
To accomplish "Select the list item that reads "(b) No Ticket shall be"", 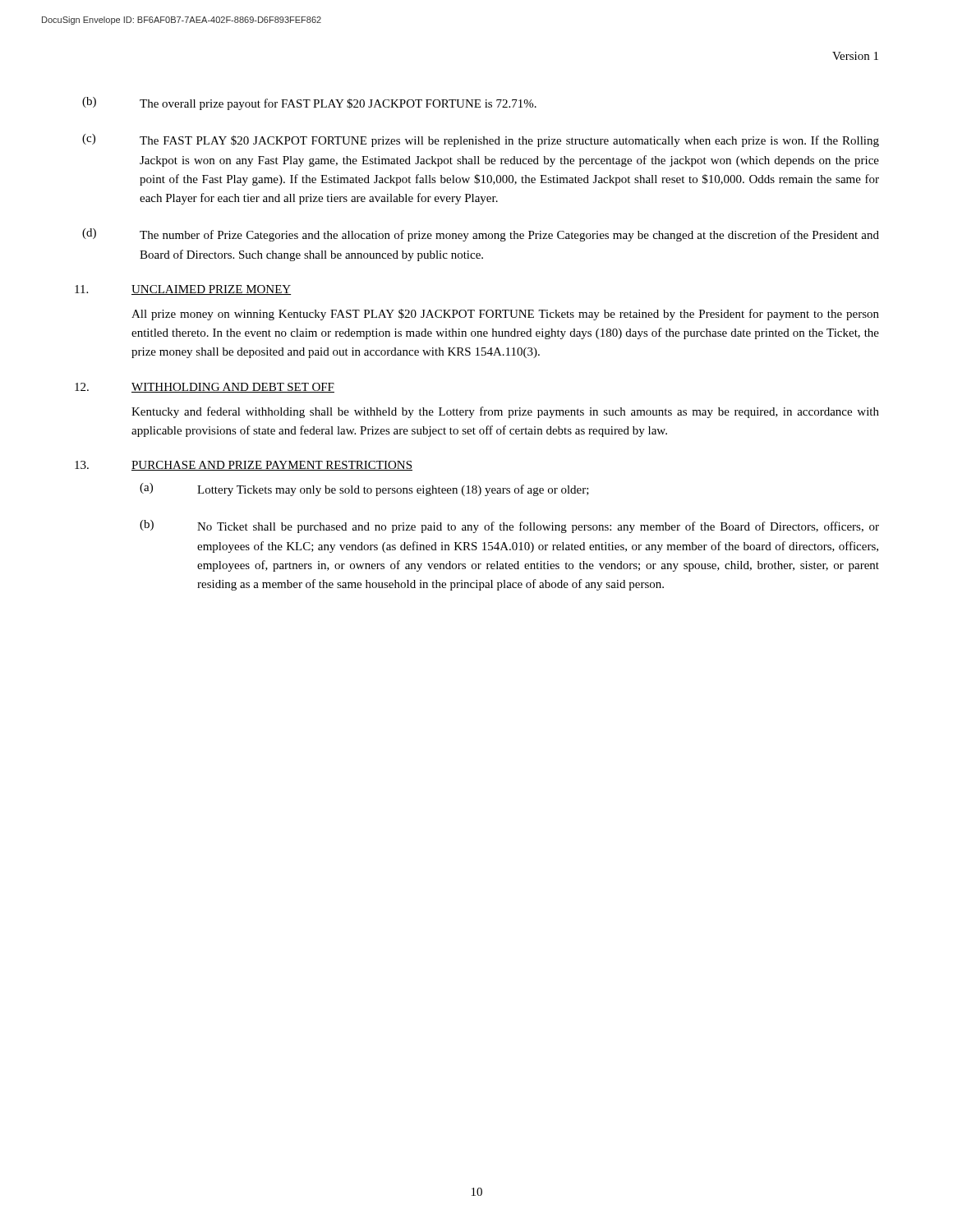I will pyautogui.click(x=505, y=556).
